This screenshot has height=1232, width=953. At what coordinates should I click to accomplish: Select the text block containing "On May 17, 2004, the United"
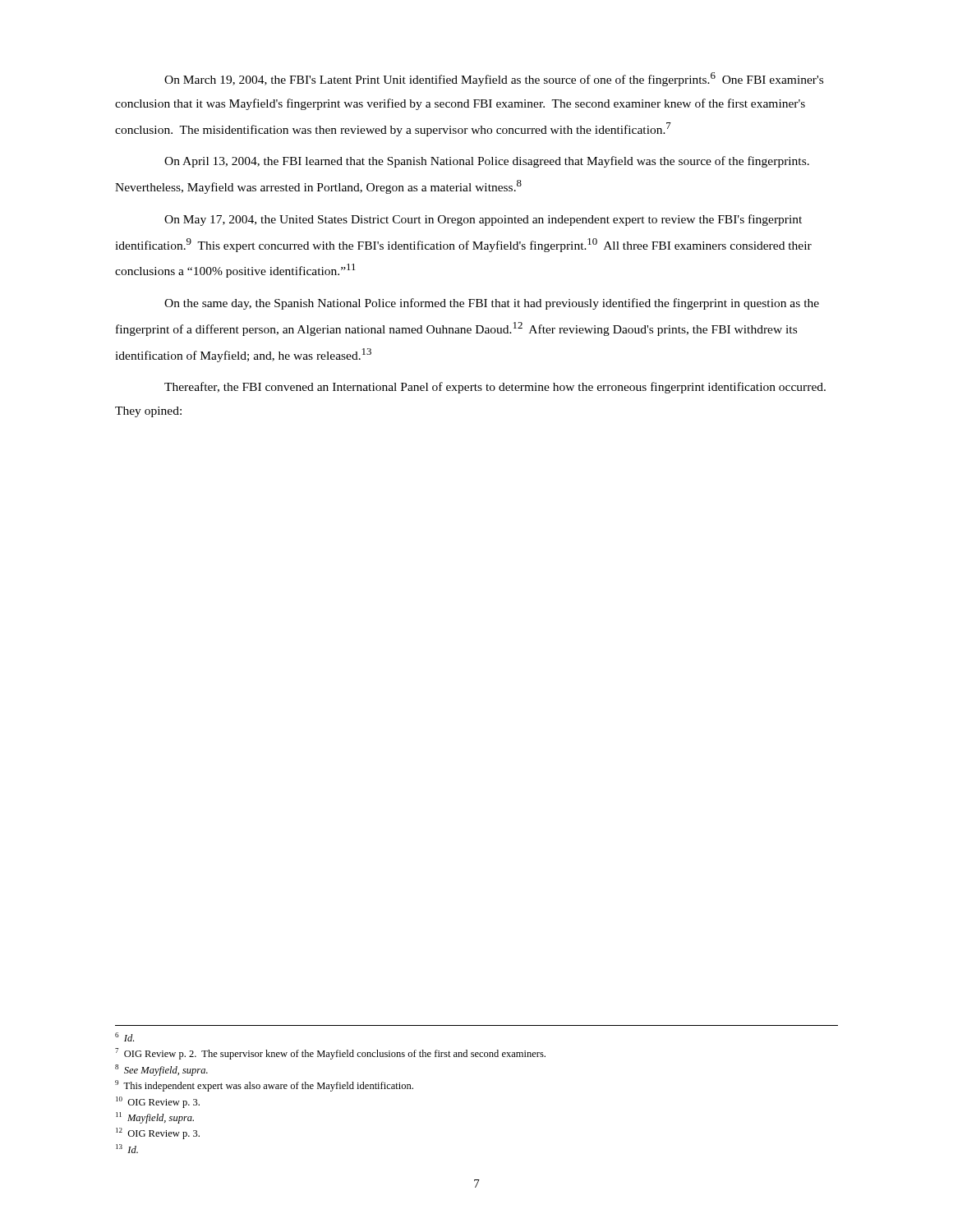(463, 245)
